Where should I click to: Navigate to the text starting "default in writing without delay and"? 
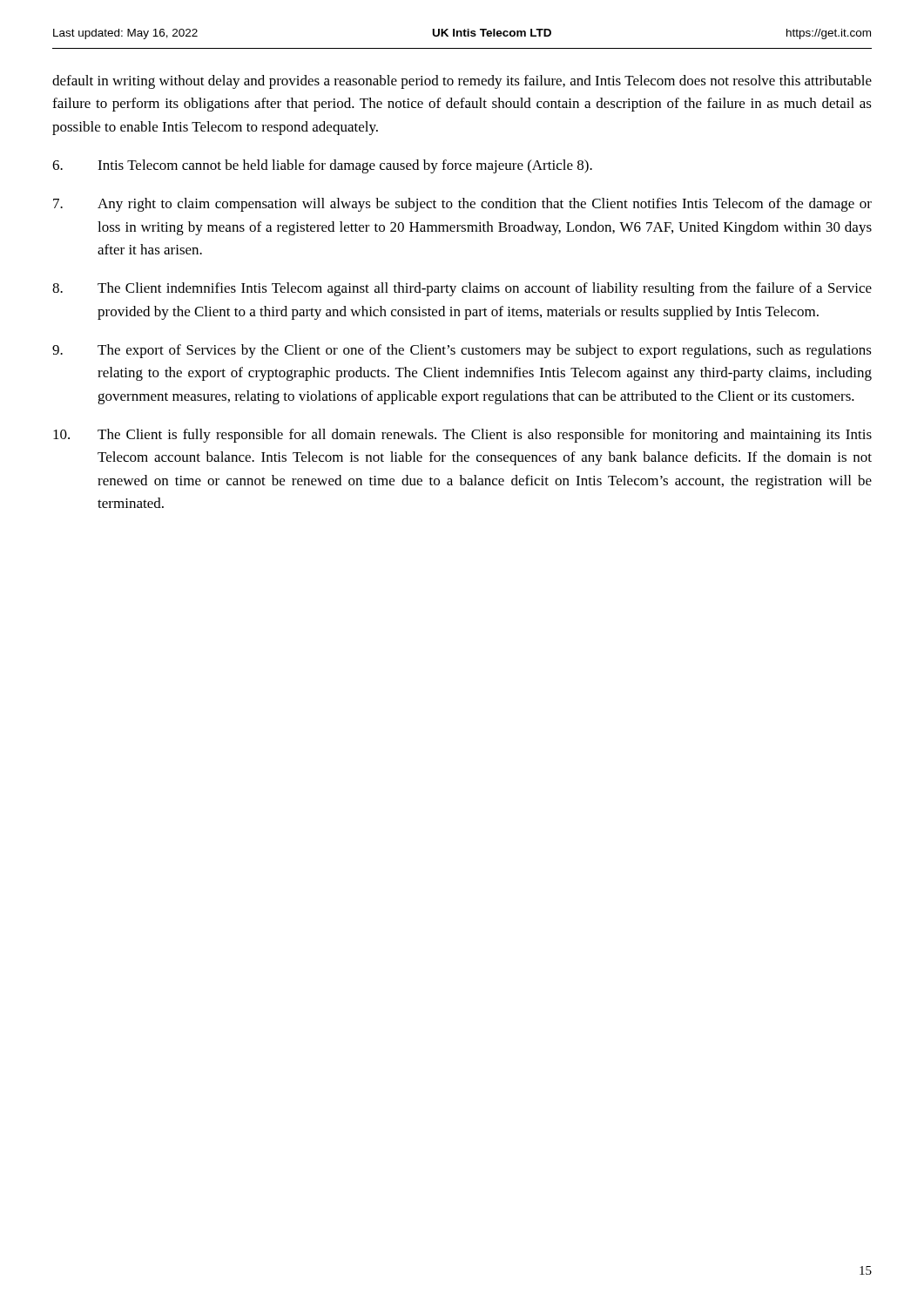point(462,104)
